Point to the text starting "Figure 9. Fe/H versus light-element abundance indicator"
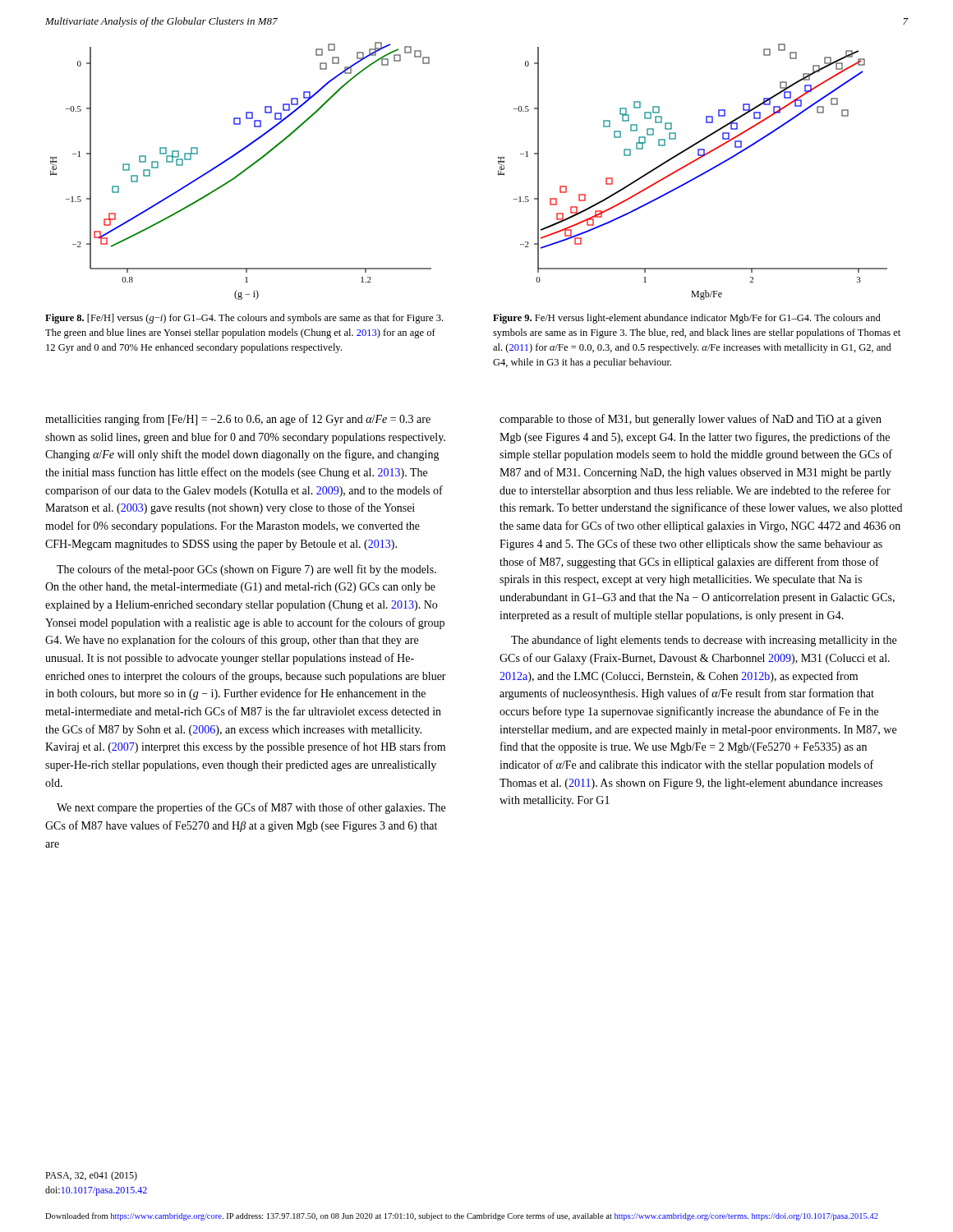 697,340
